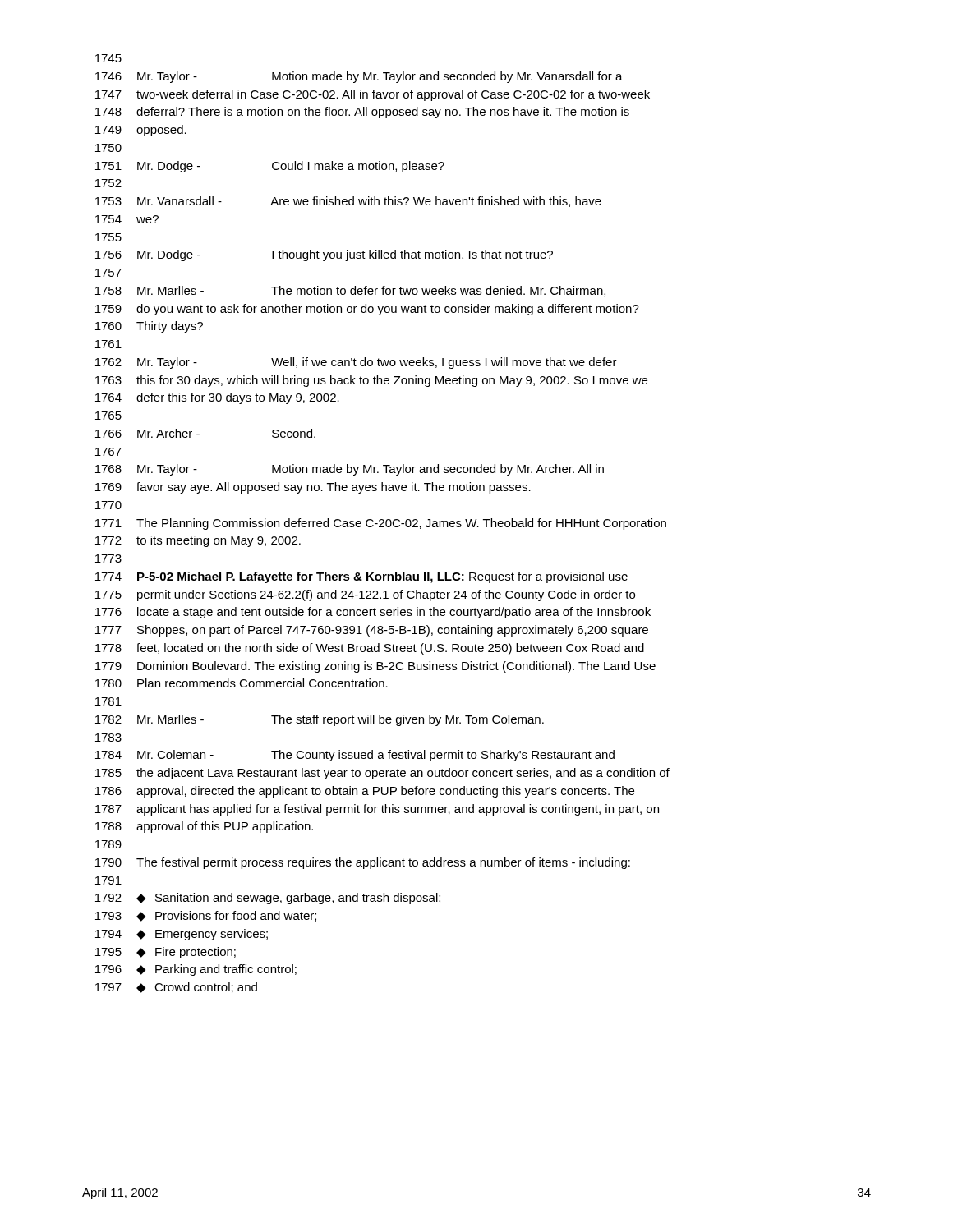Point to the block beginning "1777 Shoppes, on part"
The height and width of the screenshot is (1232, 953).
click(x=476, y=630)
